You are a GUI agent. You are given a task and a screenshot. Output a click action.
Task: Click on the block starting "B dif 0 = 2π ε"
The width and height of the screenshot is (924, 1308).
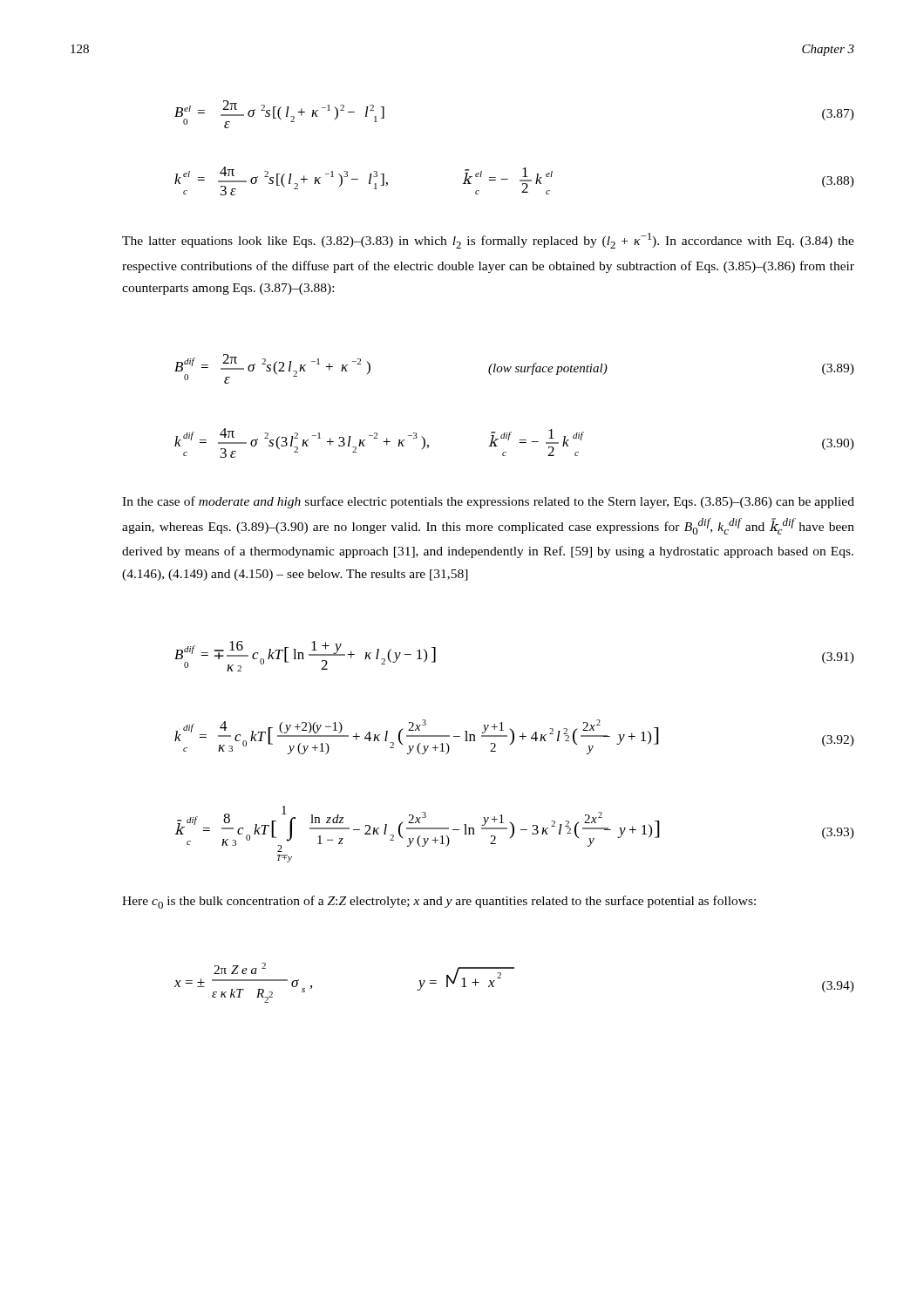coord(488,368)
